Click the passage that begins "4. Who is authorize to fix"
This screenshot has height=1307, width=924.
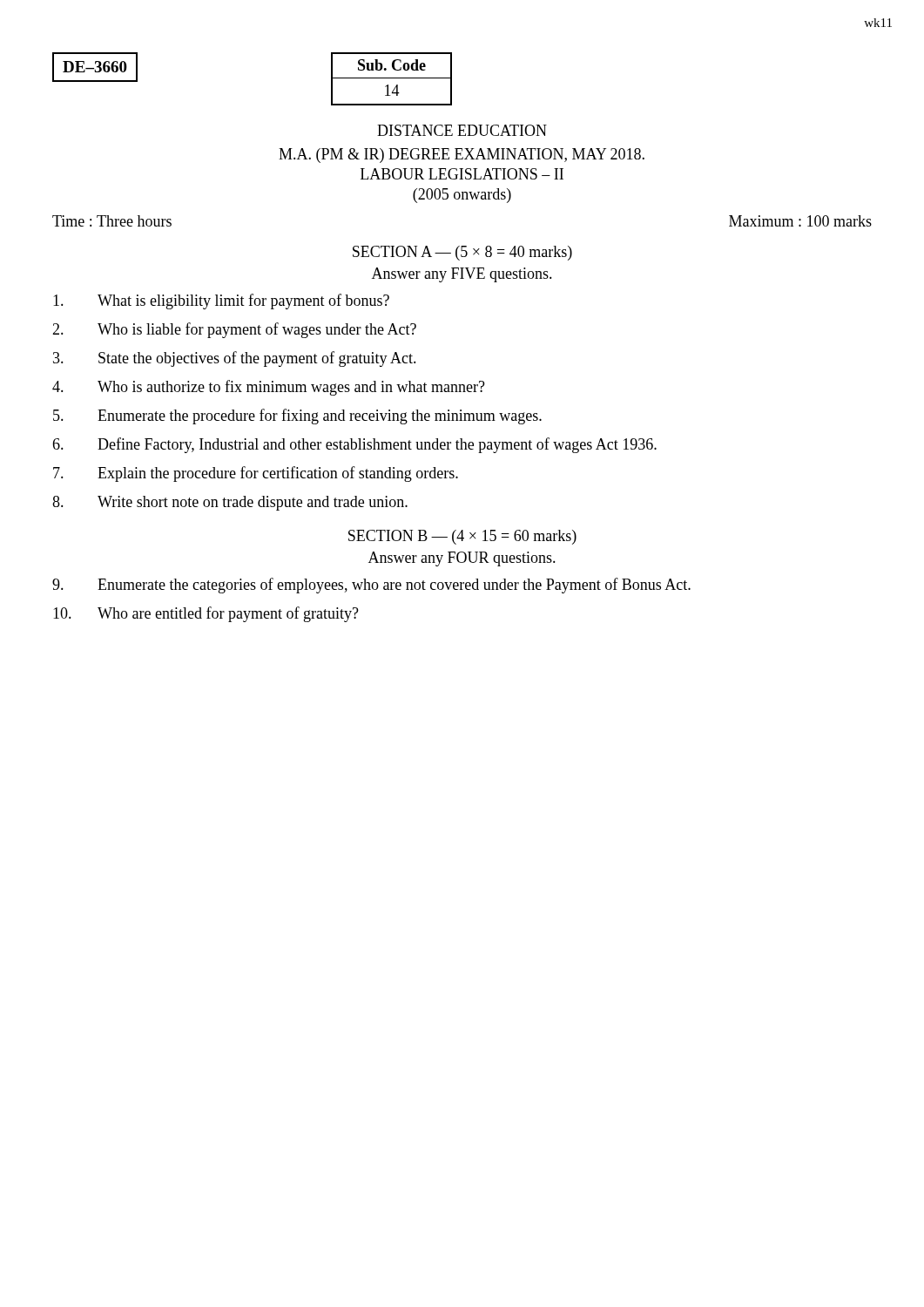point(462,387)
